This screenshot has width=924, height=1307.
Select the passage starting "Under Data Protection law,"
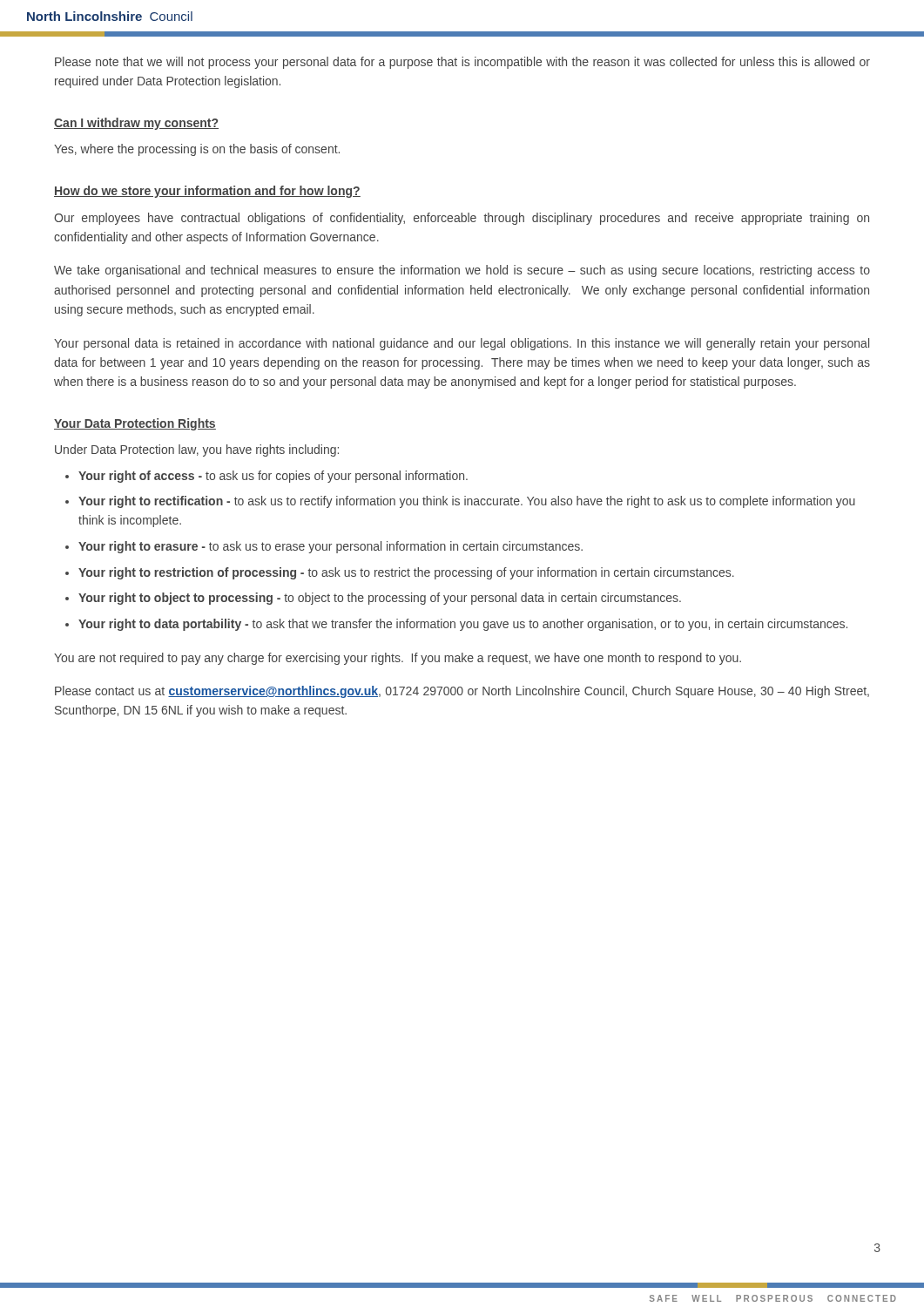click(197, 450)
